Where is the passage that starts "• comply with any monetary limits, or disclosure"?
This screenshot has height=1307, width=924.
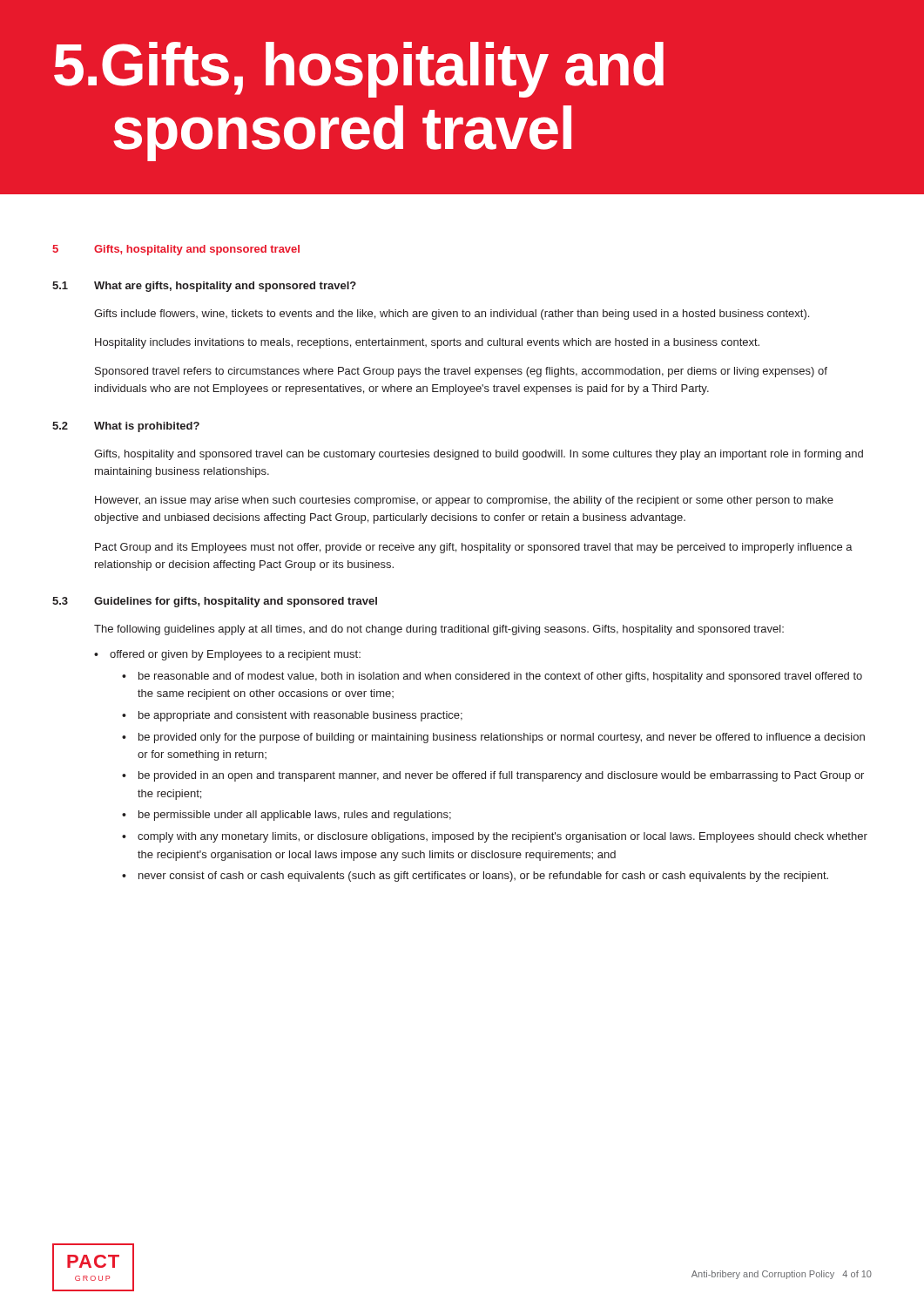tap(497, 846)
